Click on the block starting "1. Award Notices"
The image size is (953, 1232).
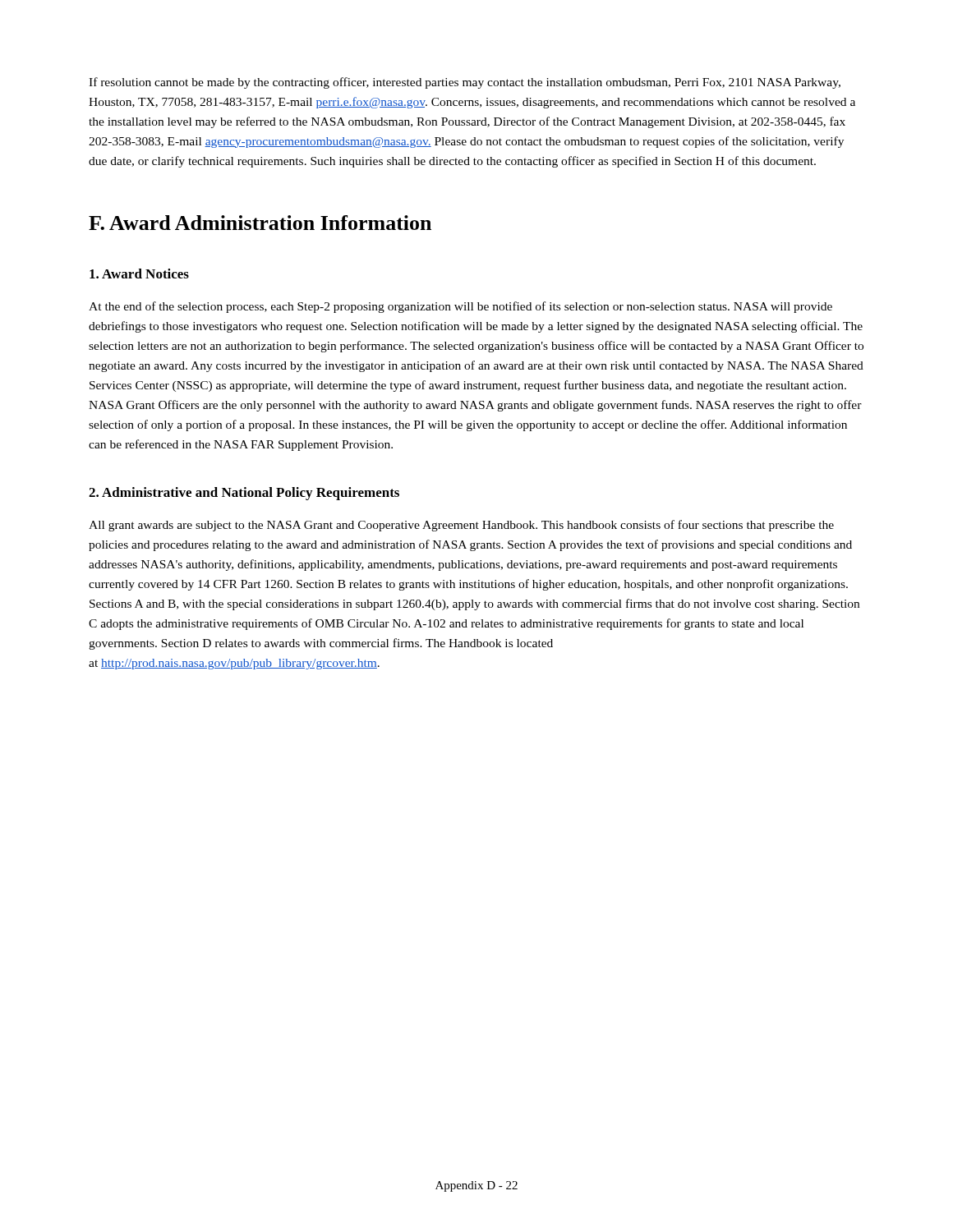[x=139, y=274]
